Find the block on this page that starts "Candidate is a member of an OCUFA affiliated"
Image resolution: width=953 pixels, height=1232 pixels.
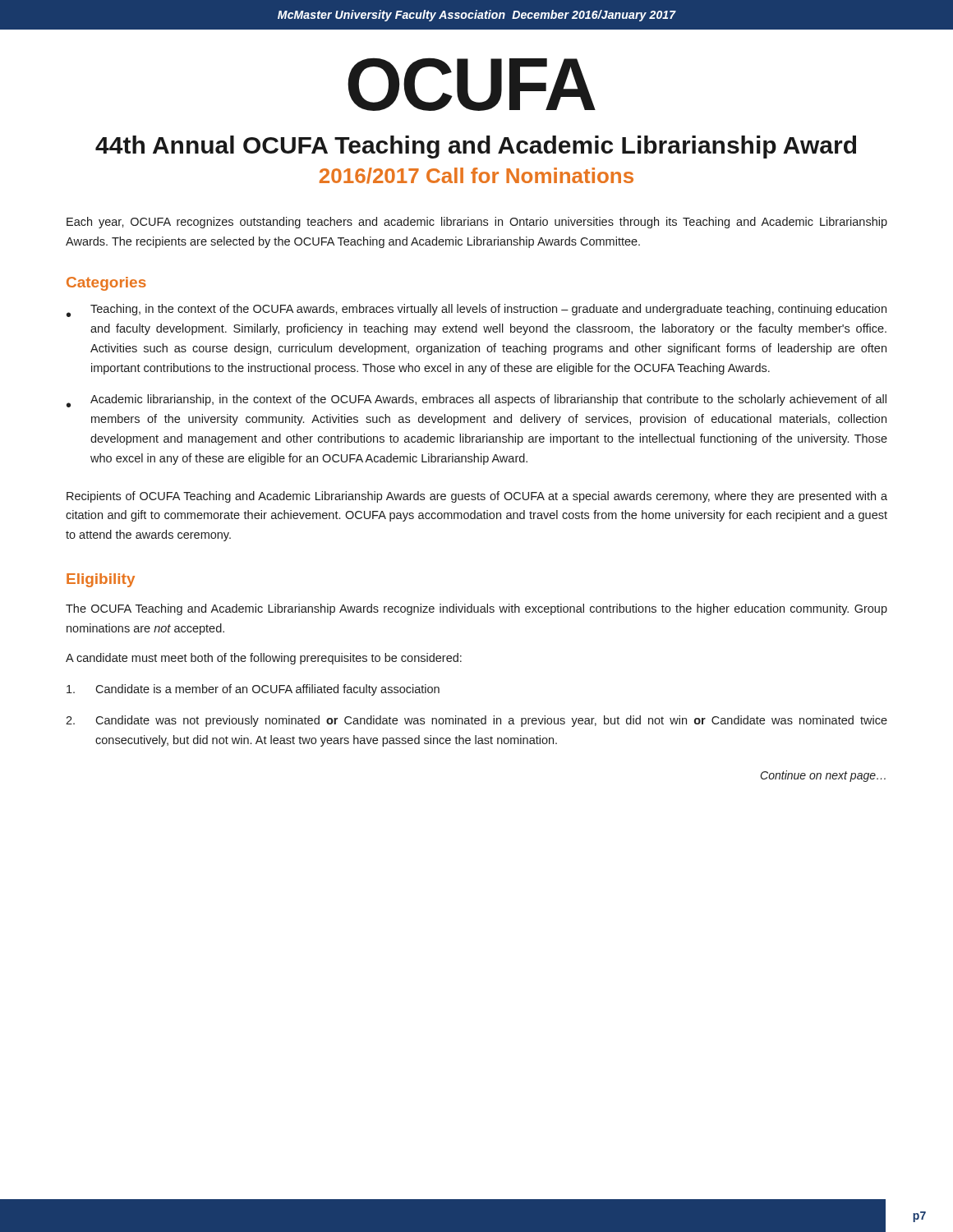pos(253,690)
